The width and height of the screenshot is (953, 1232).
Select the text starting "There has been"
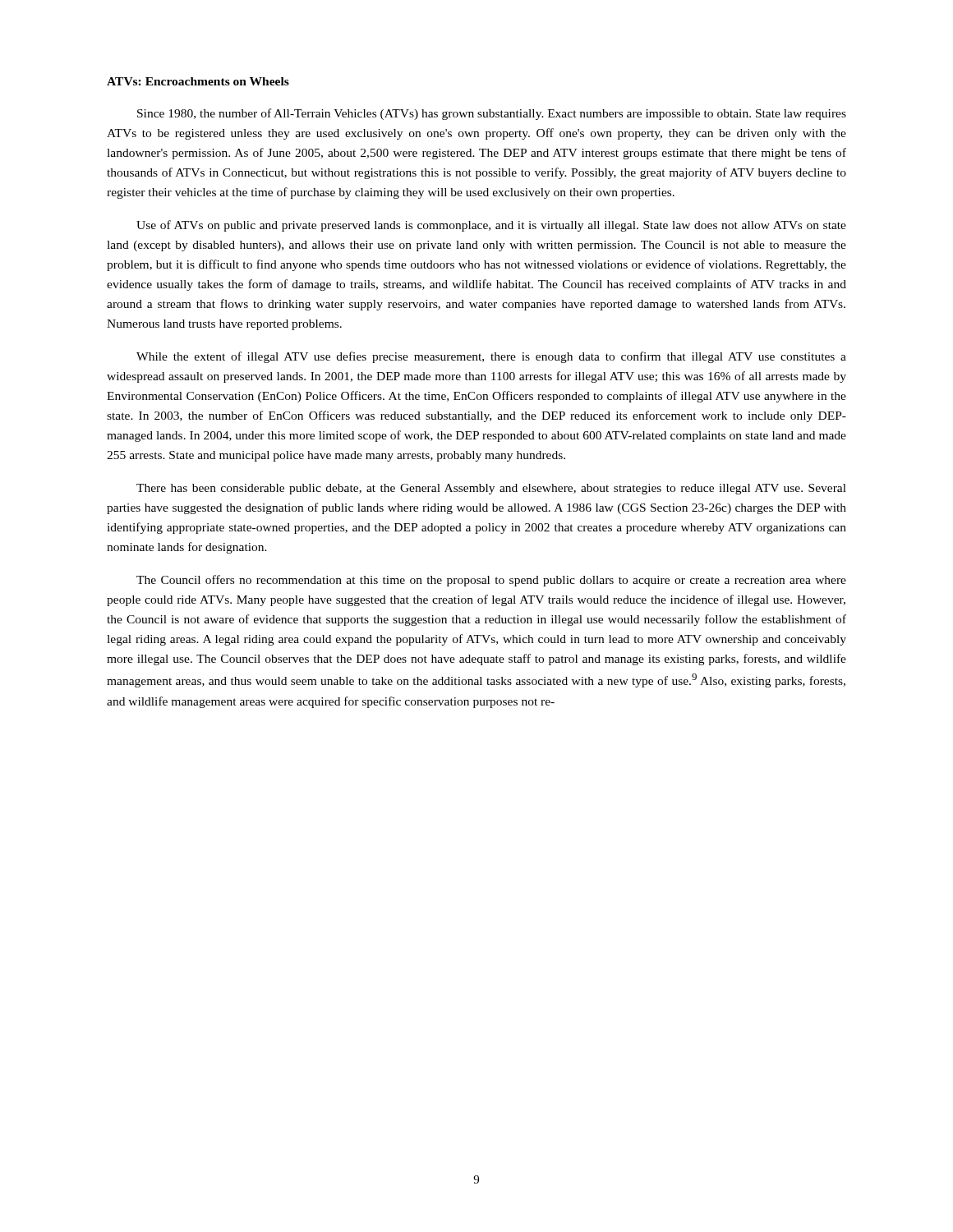[476, 517]
